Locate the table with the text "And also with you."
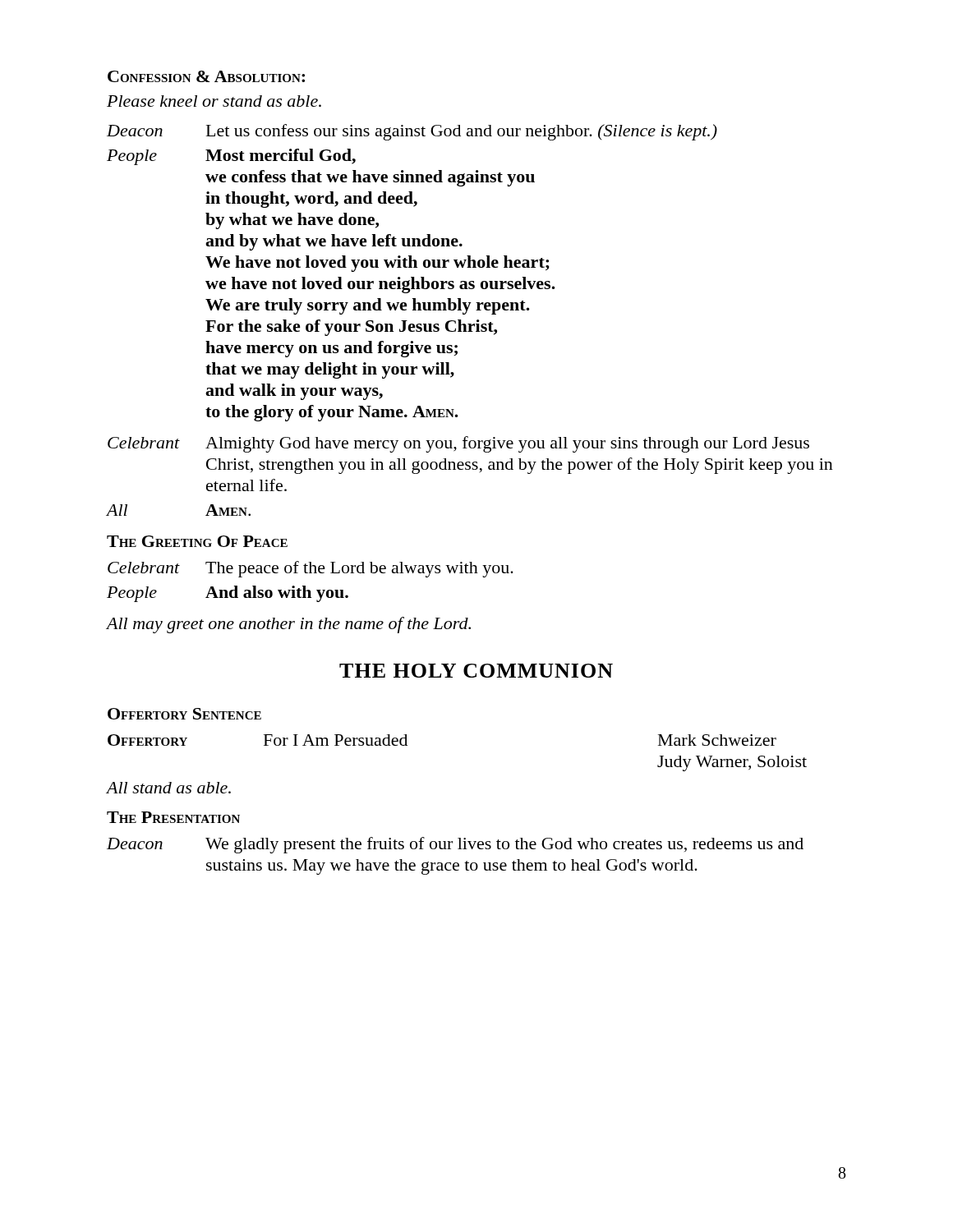The width and height of the screenshot is (953, 1232). coord(476,580)
